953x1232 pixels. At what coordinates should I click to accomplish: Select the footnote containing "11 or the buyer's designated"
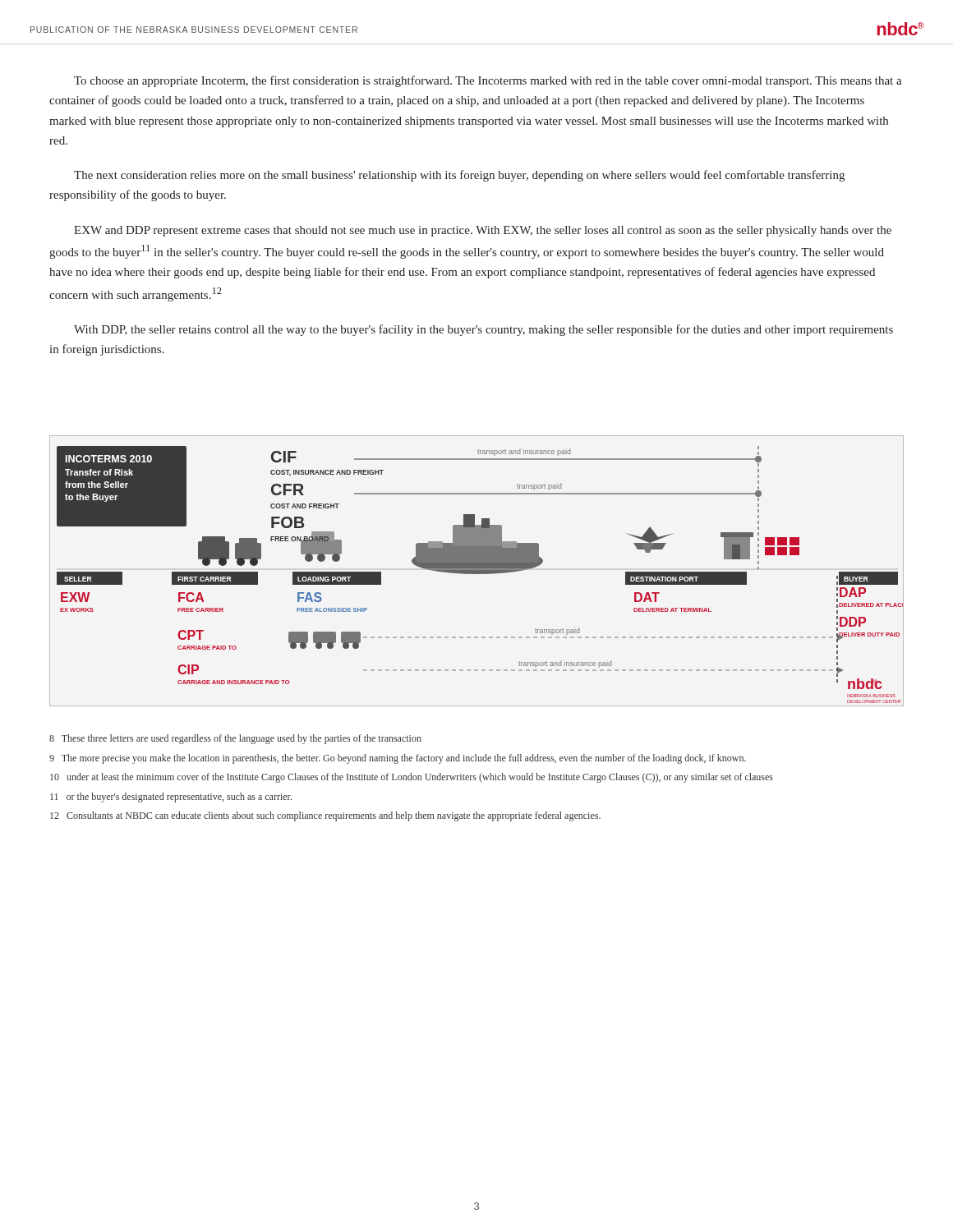[x=171, y=797]
